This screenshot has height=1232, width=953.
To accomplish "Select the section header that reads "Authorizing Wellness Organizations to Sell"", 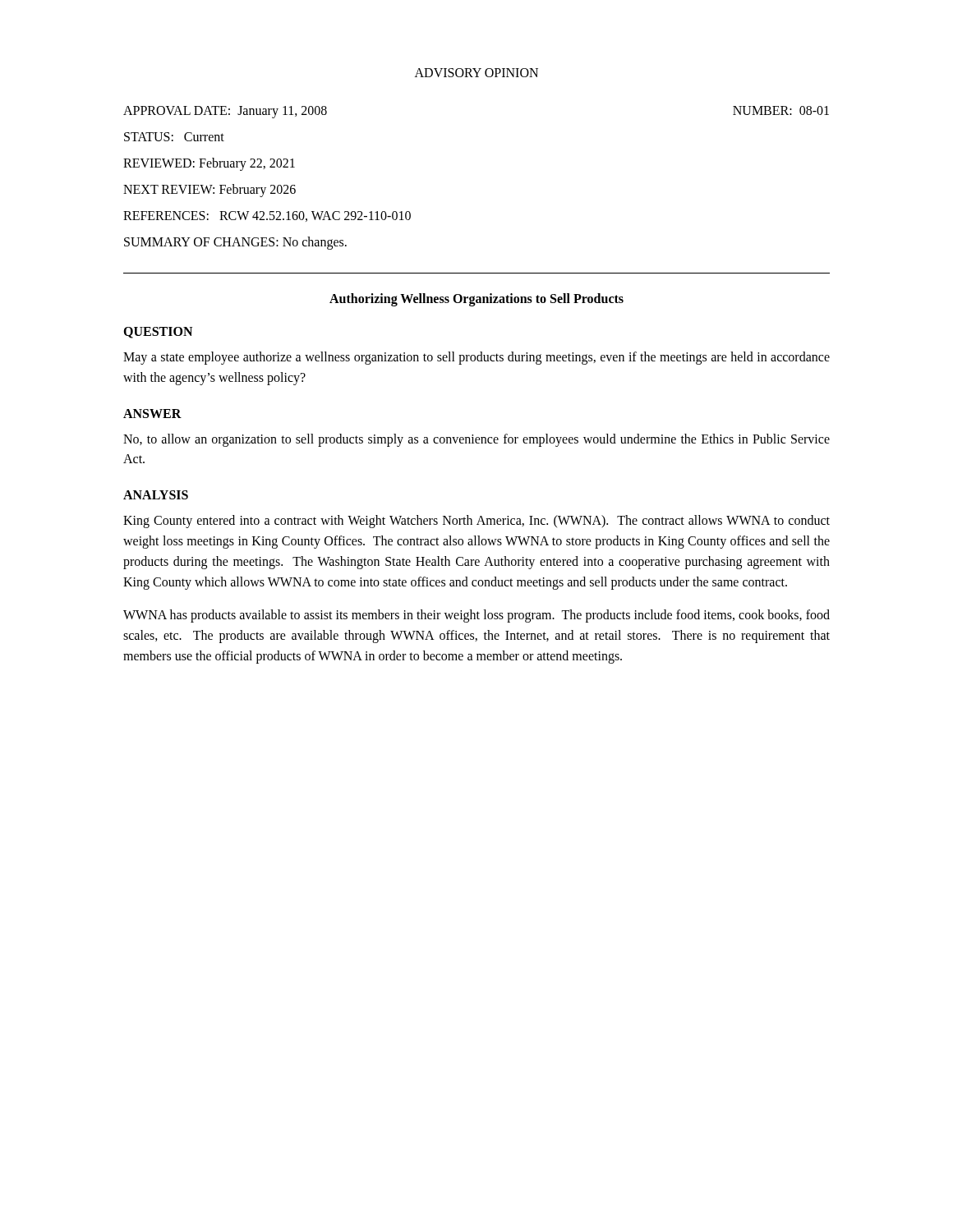I will 476,299.
